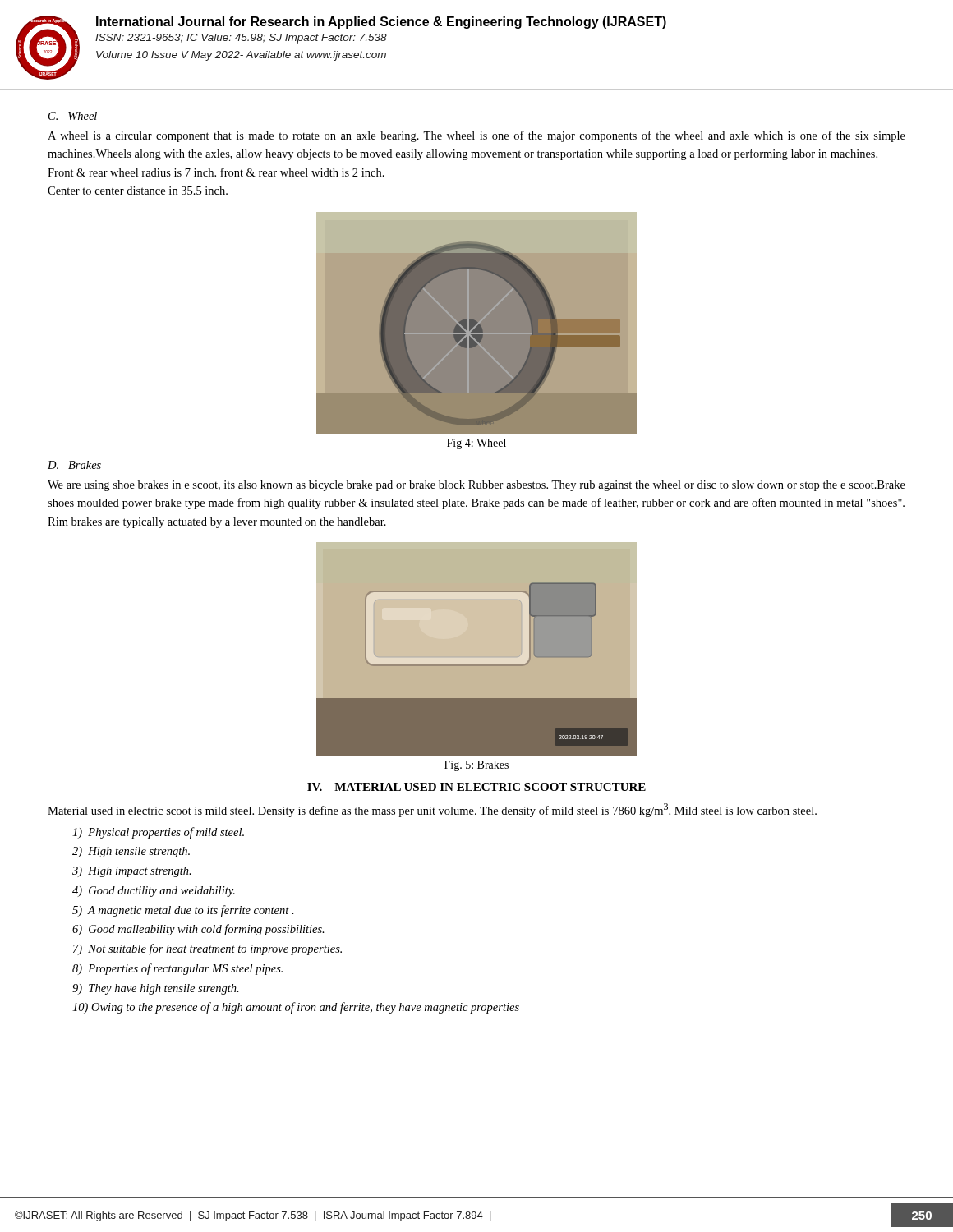This screenshot has width=953, height=1232.
Task: Navigate to the text starting "8) Properties of rectangular MS steel"
Action: (x=178, y=968)
